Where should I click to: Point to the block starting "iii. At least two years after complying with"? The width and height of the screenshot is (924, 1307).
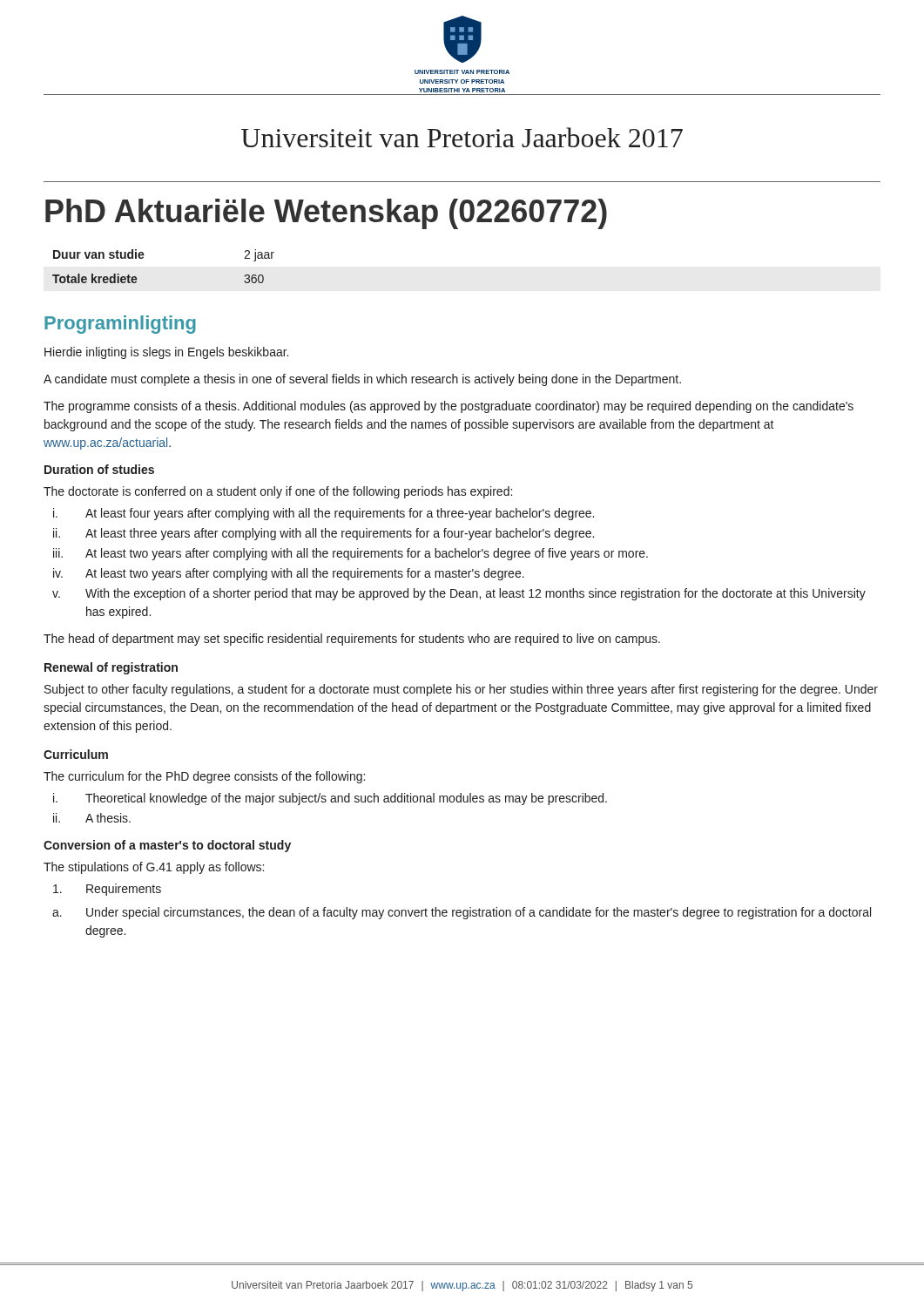pyautogui.click(x=462, y=554)
